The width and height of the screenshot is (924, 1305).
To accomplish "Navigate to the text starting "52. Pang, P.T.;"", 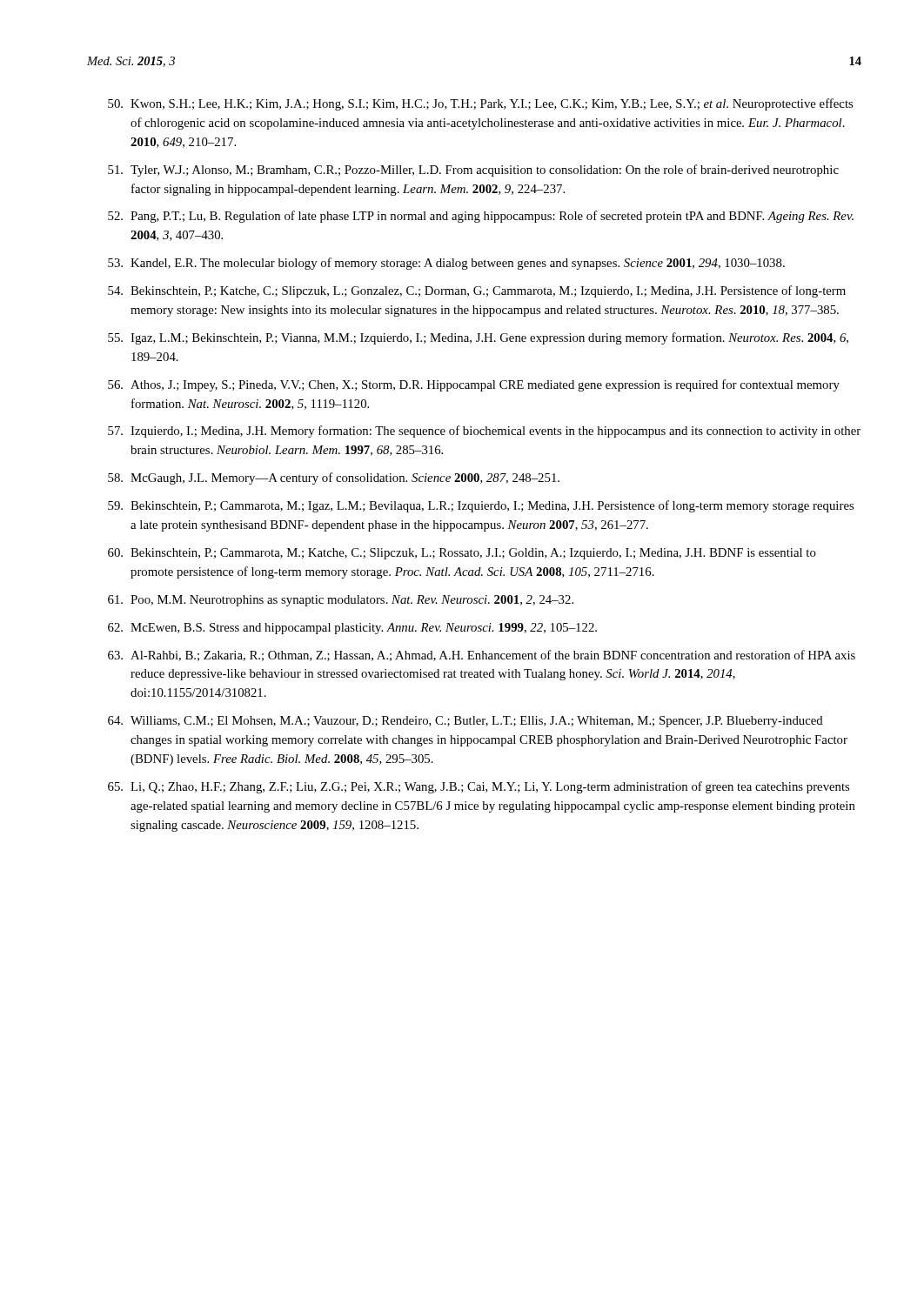I will tap(474, 227).
